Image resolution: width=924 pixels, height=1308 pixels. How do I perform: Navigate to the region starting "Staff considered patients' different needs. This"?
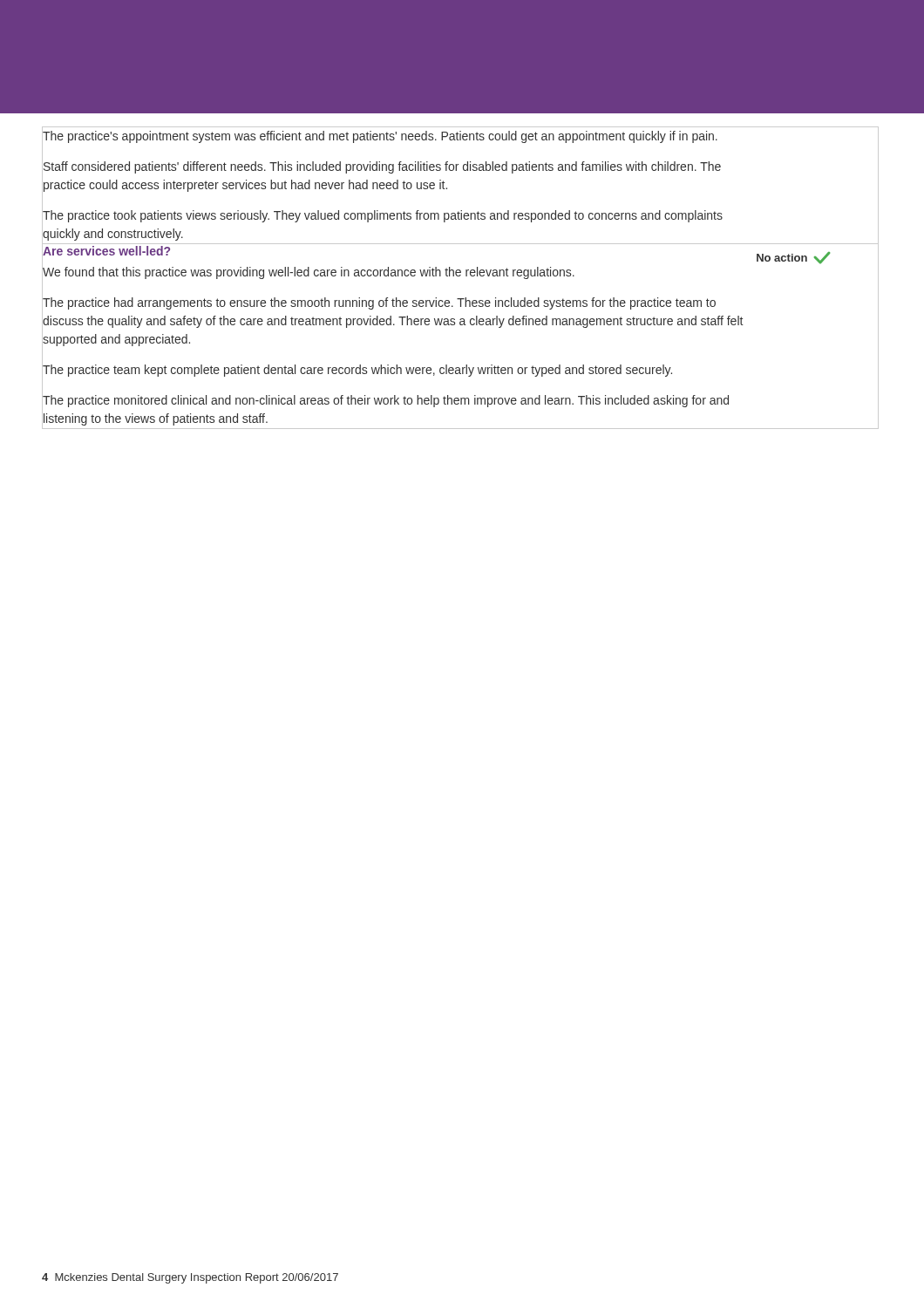382,176
